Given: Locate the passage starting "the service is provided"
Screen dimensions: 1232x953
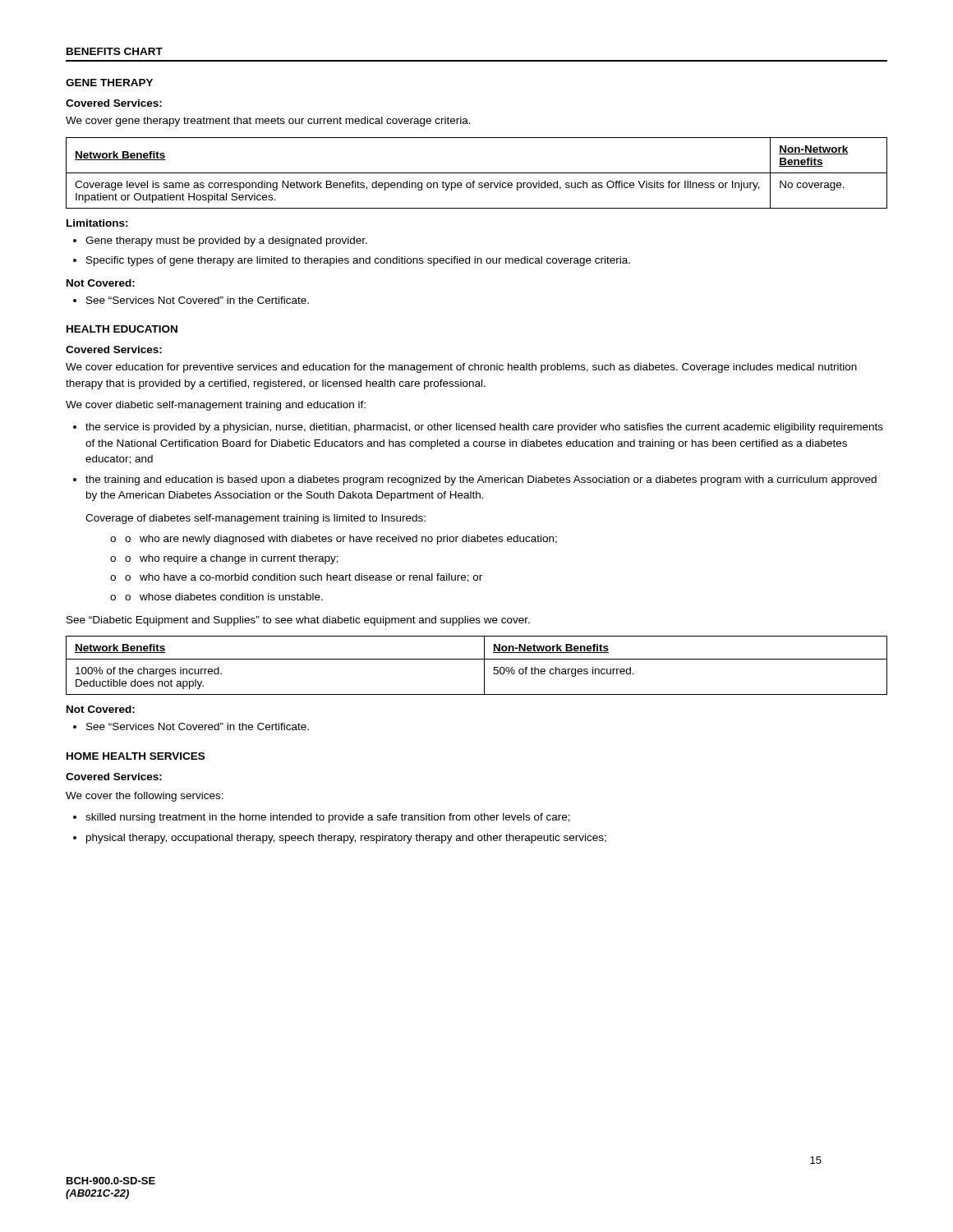Looking at the screenshot, I should coord(484,443).
